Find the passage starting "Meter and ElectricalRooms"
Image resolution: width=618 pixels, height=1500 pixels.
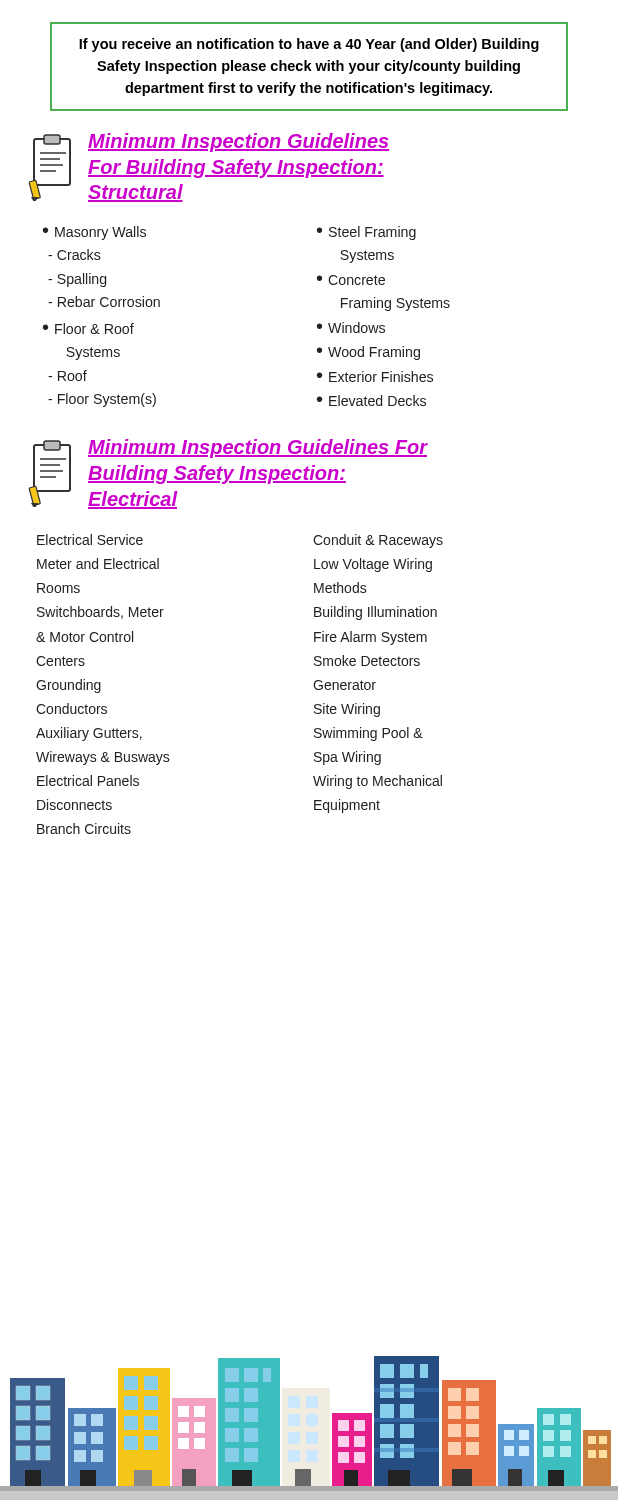pos(98,576)
